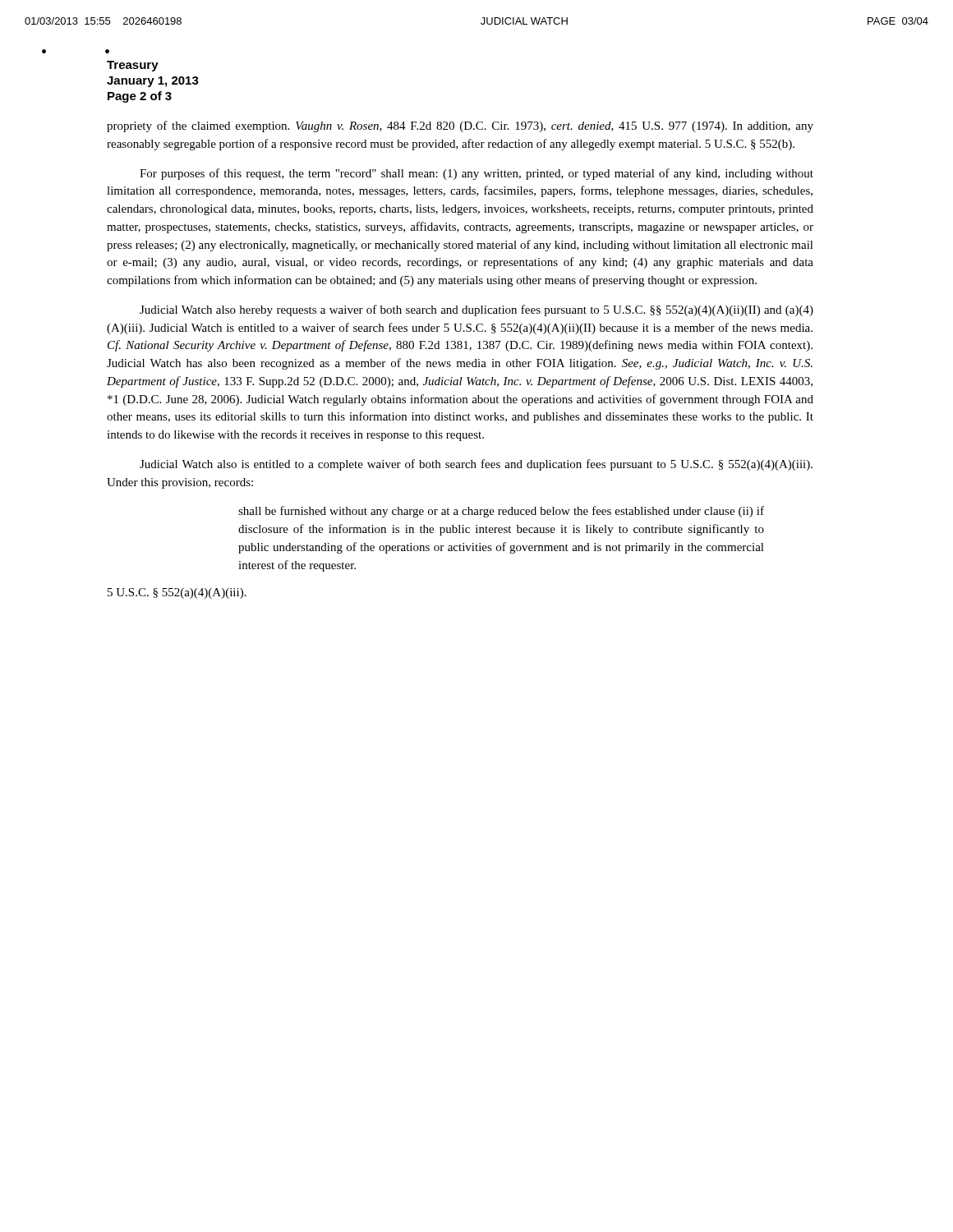Select the text block starting "5 U.S.C. § 552(a)(4)(A)(iii)."

177,592
